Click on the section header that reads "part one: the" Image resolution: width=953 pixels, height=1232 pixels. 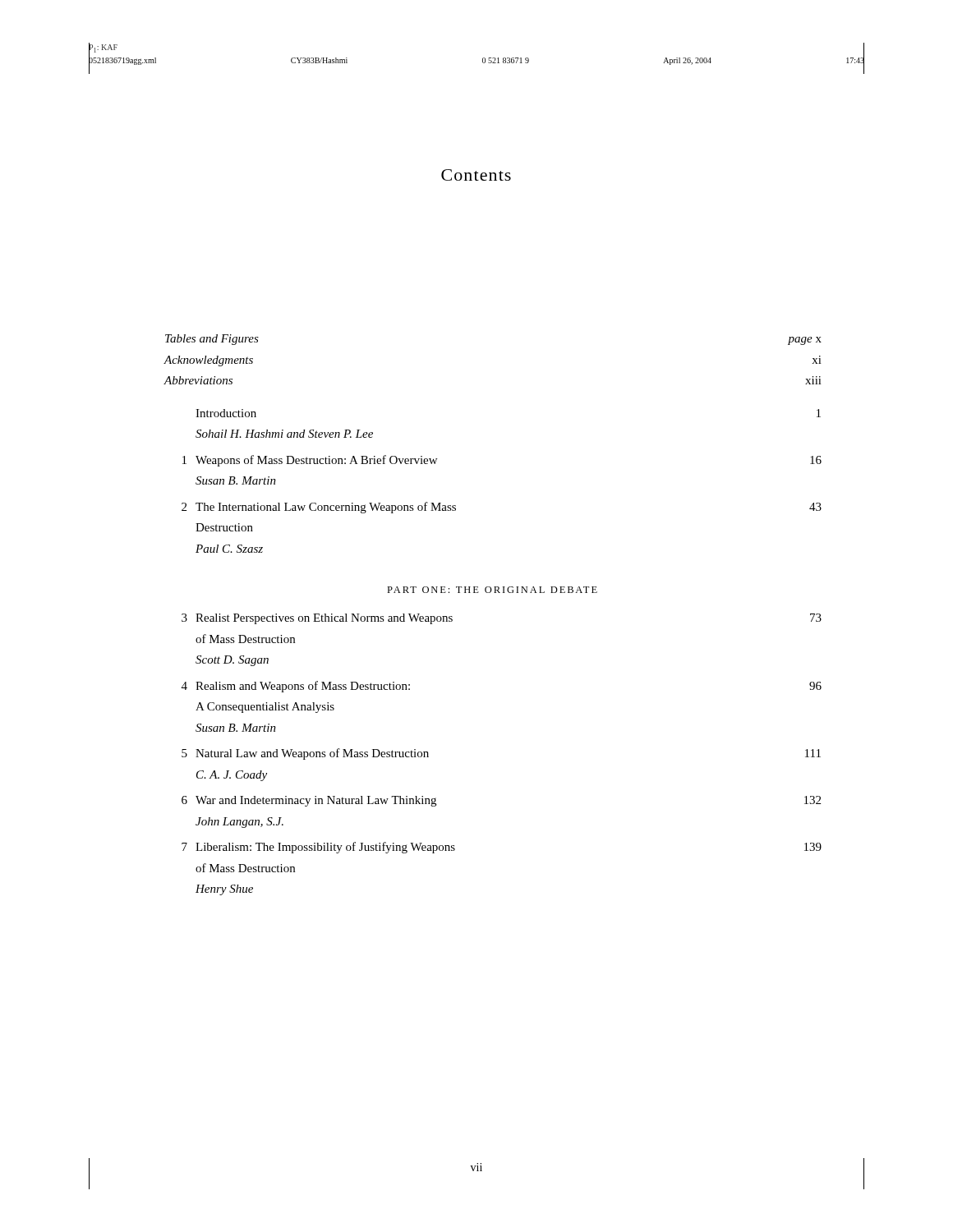point(493,590)
